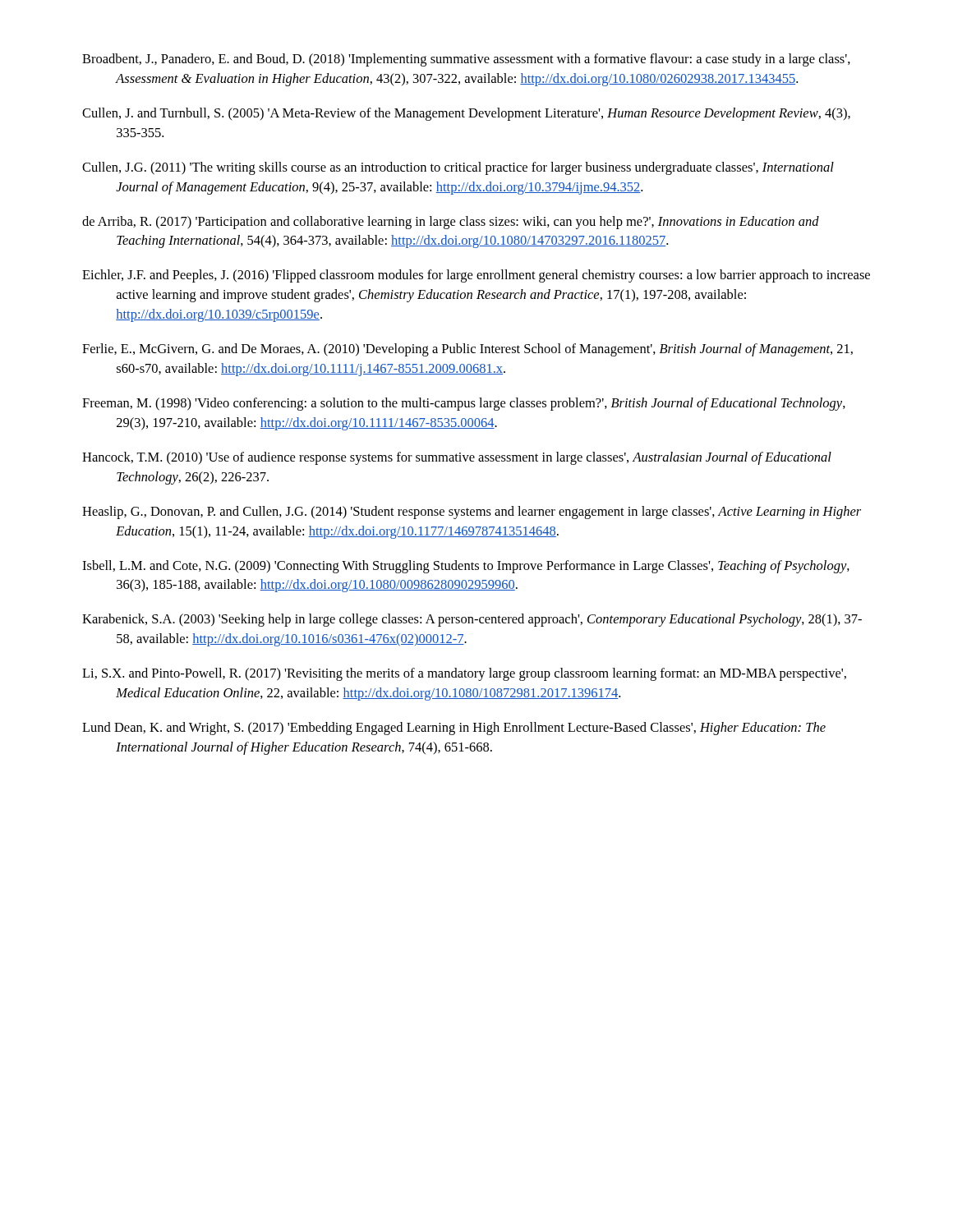953x1232 pixels.
Task: Click the passage that begins "Karabenick, S.A. (2003)"
Action: tap(472, 629)
